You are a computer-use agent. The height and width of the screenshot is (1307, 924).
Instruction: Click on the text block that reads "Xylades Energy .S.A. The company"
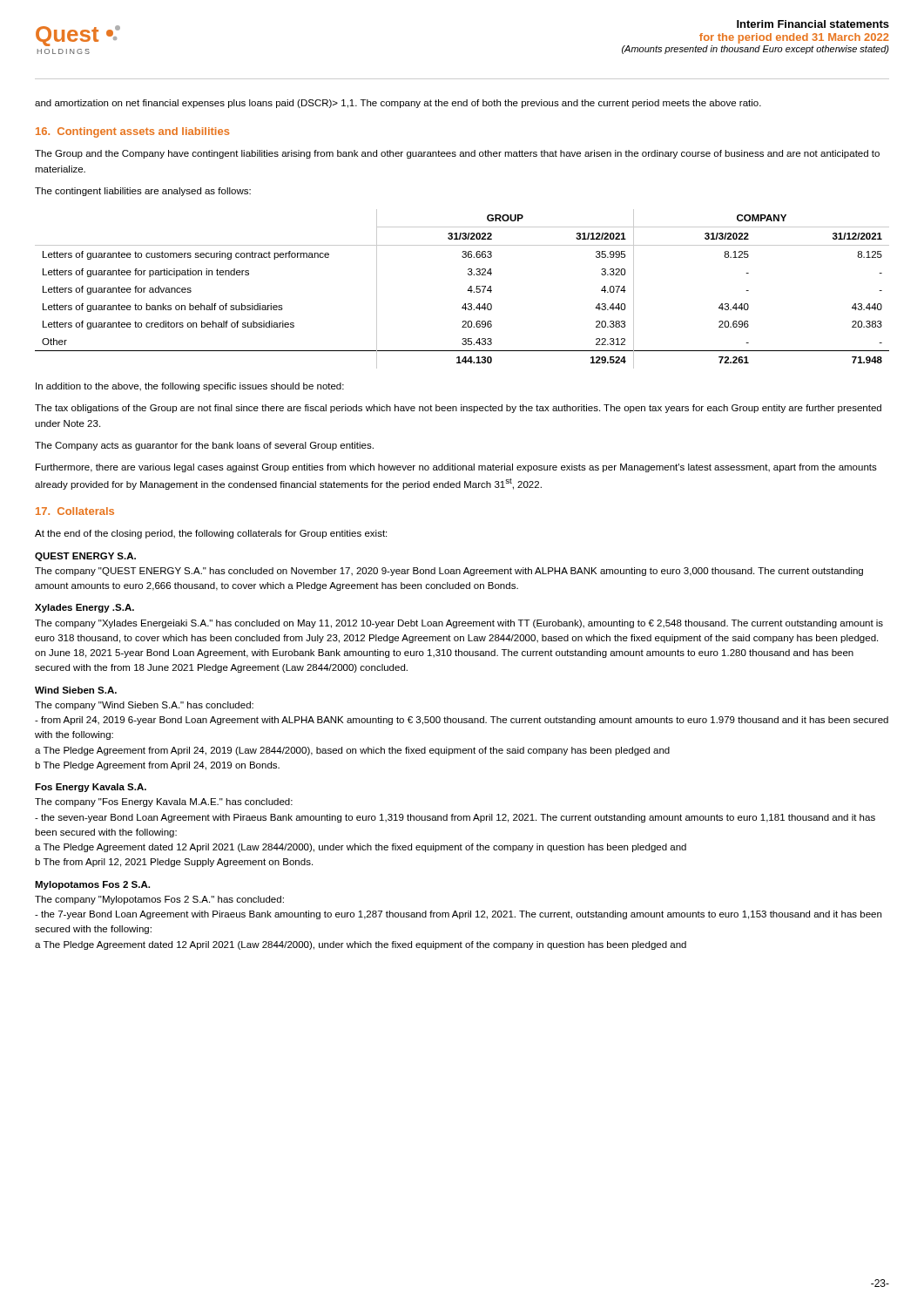pyautogui.click(x=459, y=638)
